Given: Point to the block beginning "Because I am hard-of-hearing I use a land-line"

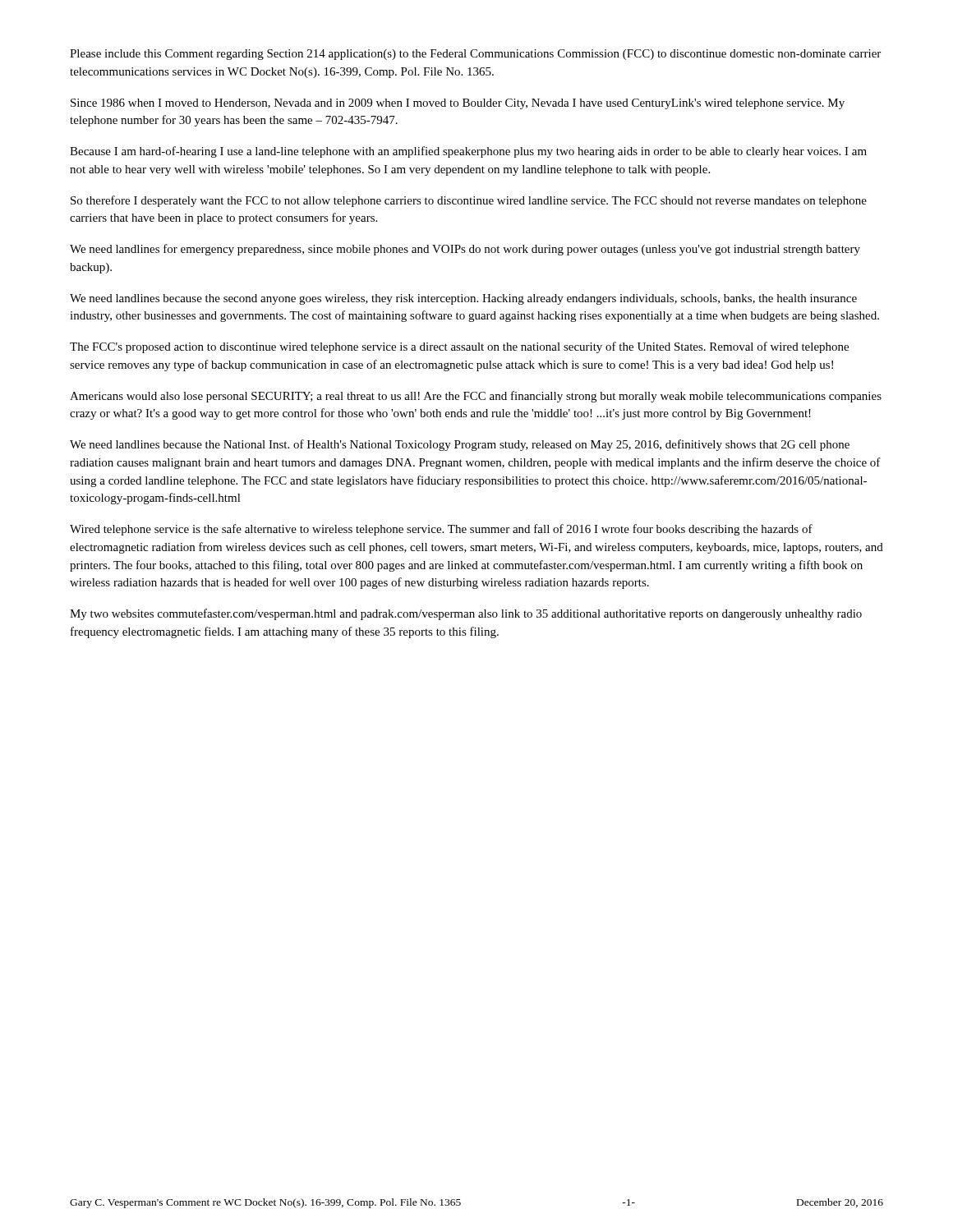Looking at the screenshot, I should [x=468, y=160].
